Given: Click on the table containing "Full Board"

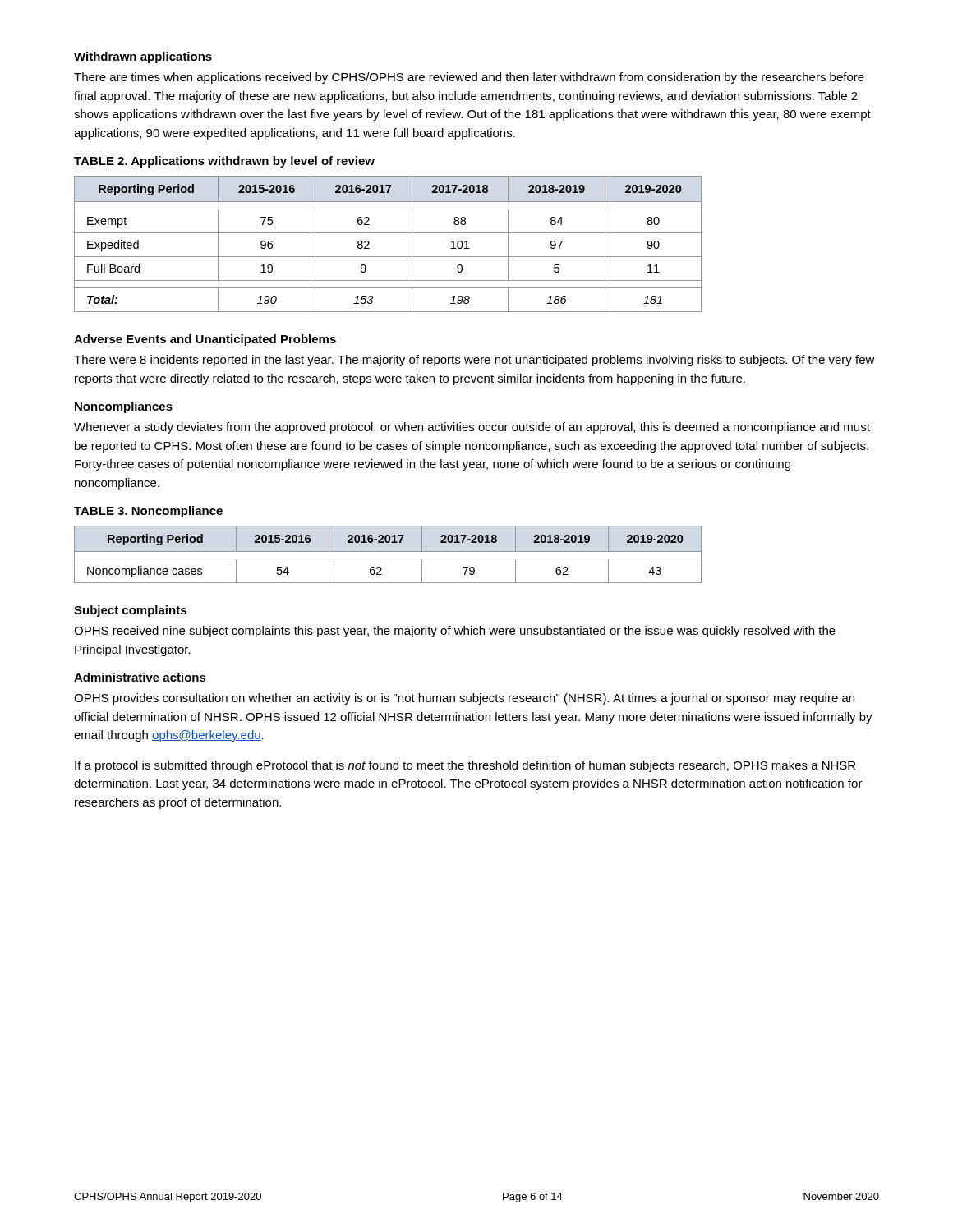Looking at the screenshot, I should point(476,244).
